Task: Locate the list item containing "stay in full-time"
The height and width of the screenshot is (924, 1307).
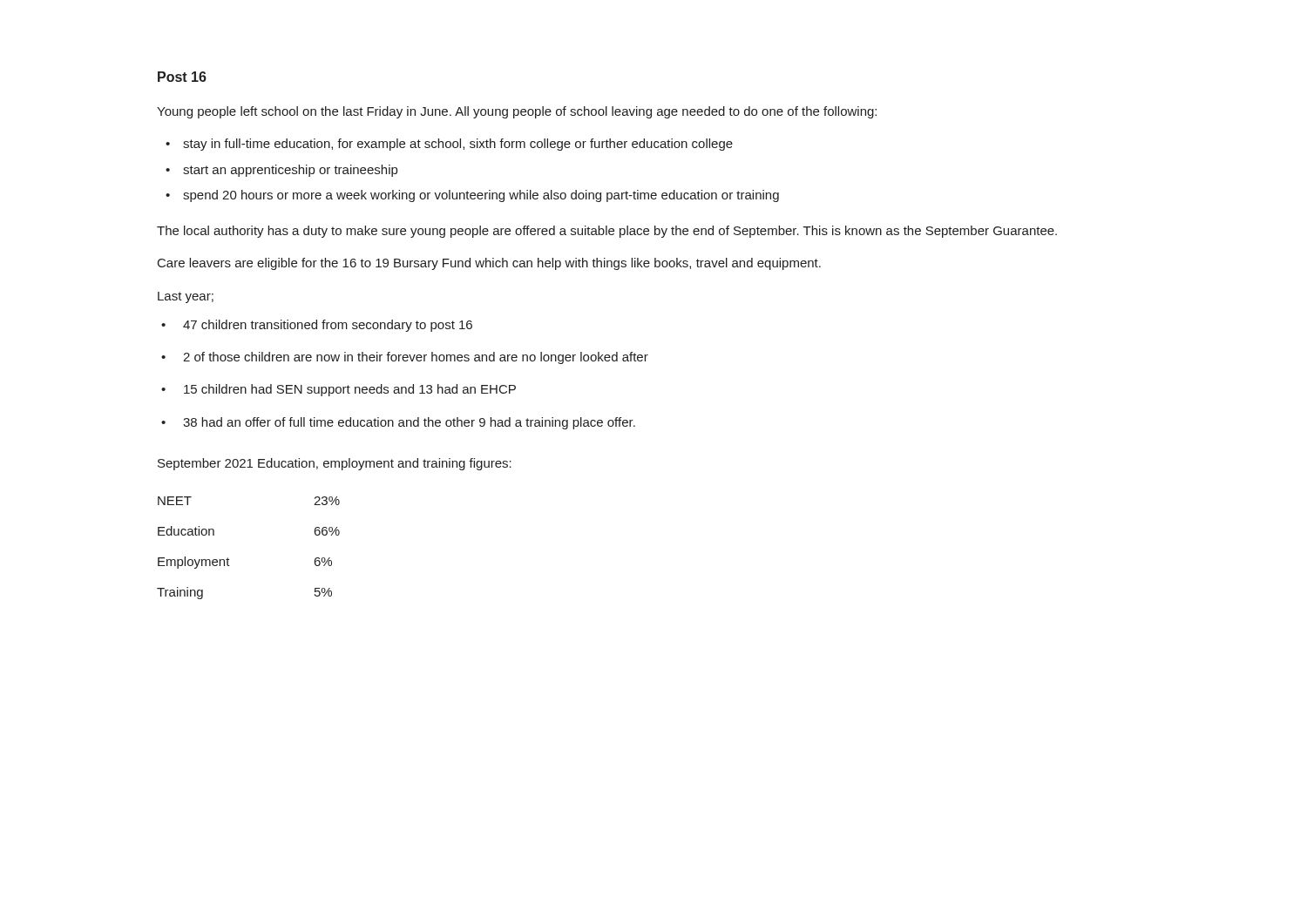Action: tap(458, 143)
